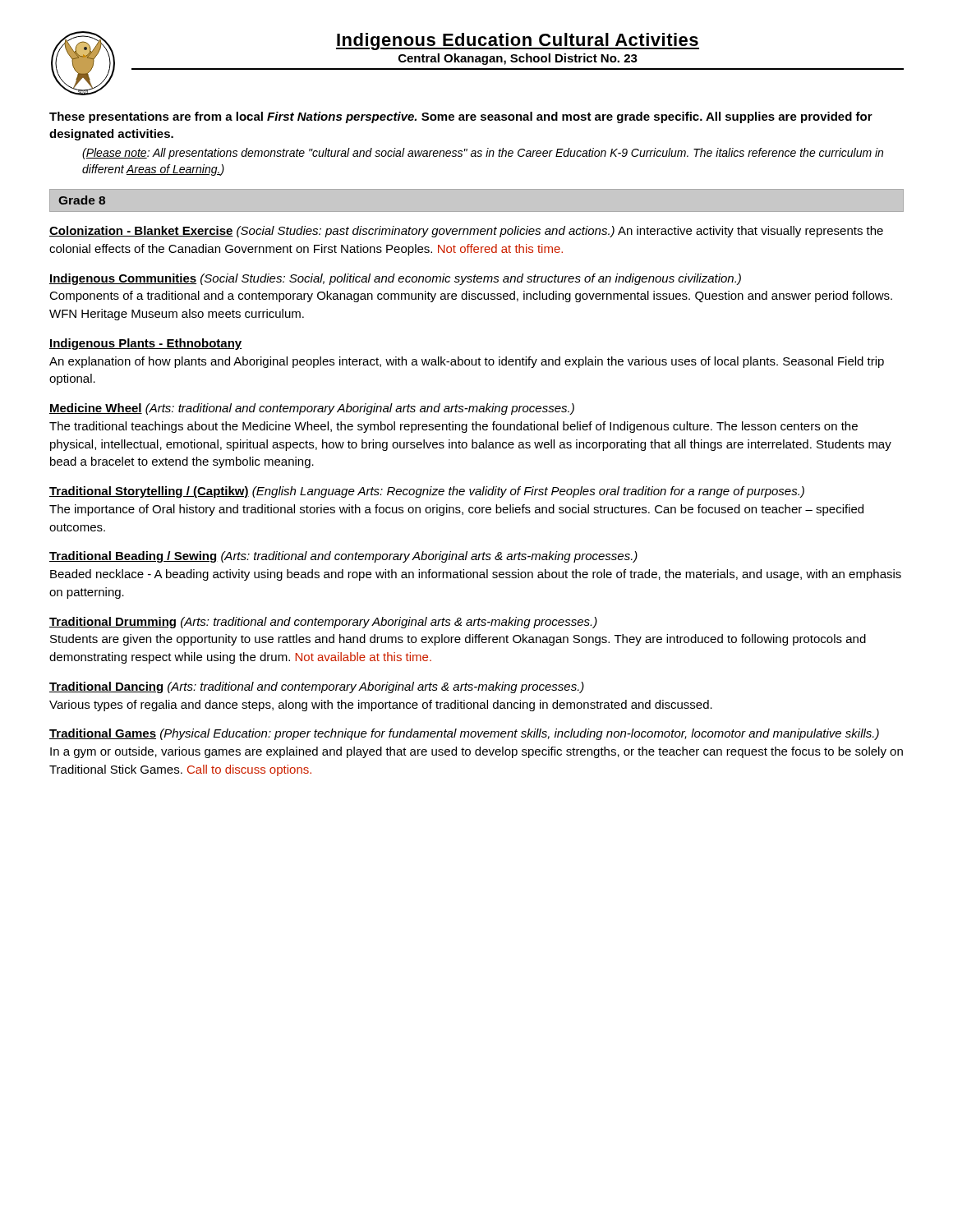Navigate to the passage starting "Traditional Dancing (Arts: traditional and contemporary Aboriginal"
The height and width of the screenshot is (1232, 953).
[381, 695]
